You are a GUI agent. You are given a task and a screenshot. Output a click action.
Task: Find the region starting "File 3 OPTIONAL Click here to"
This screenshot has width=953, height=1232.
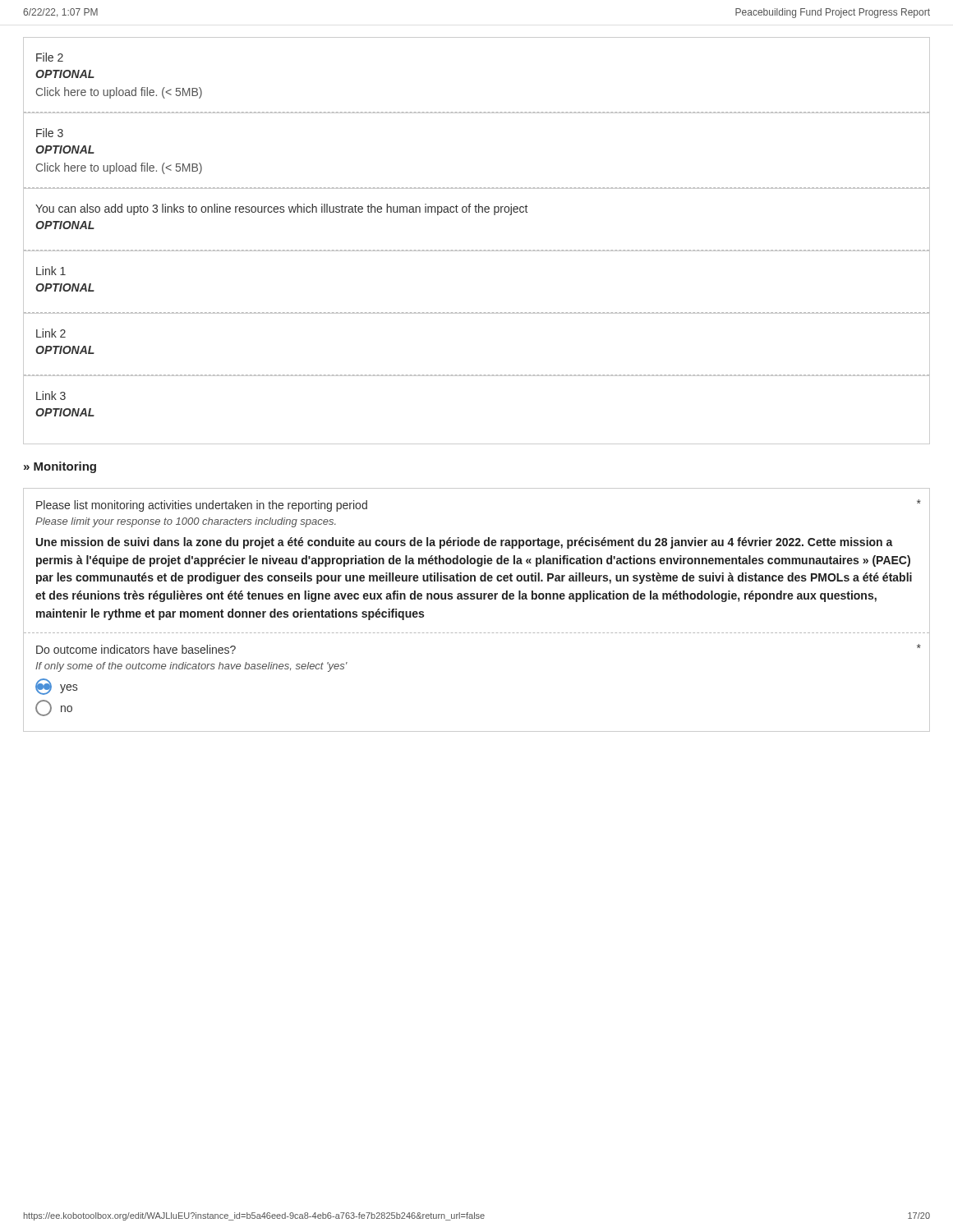point(50,133)
